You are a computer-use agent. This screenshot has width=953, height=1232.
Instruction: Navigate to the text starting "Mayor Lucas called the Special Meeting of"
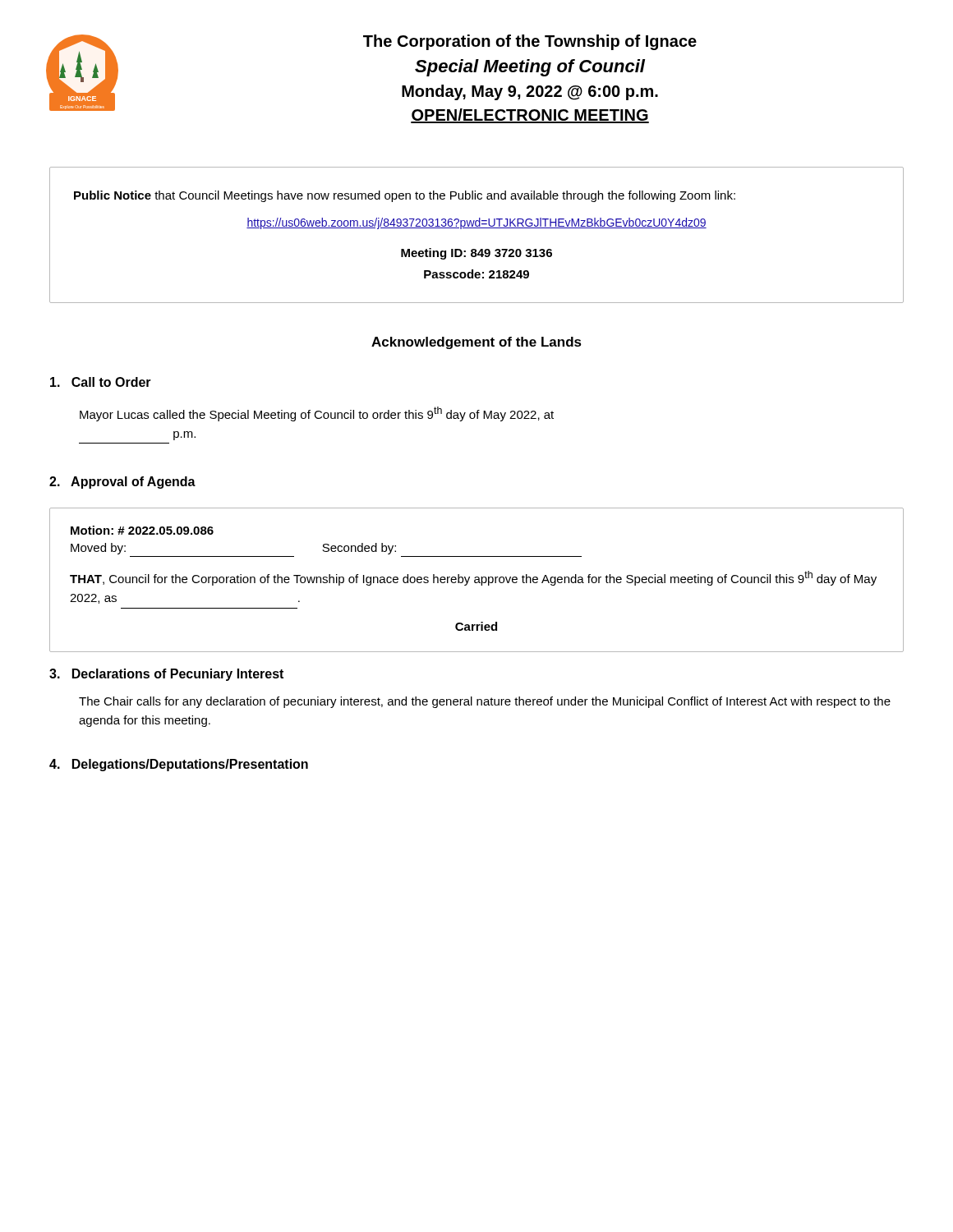click(x=316, y=424)
